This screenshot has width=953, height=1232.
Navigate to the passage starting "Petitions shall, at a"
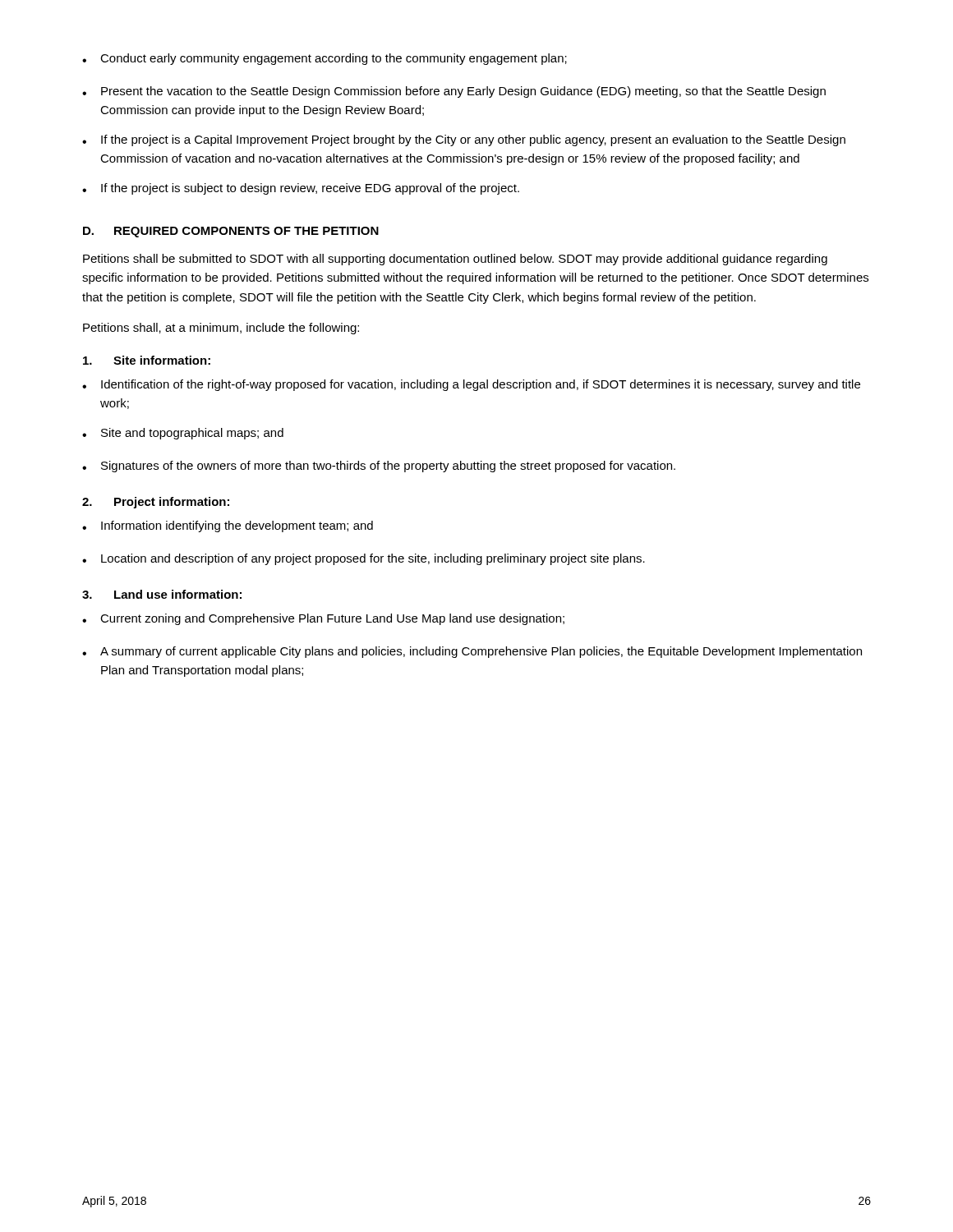point(221,327)
